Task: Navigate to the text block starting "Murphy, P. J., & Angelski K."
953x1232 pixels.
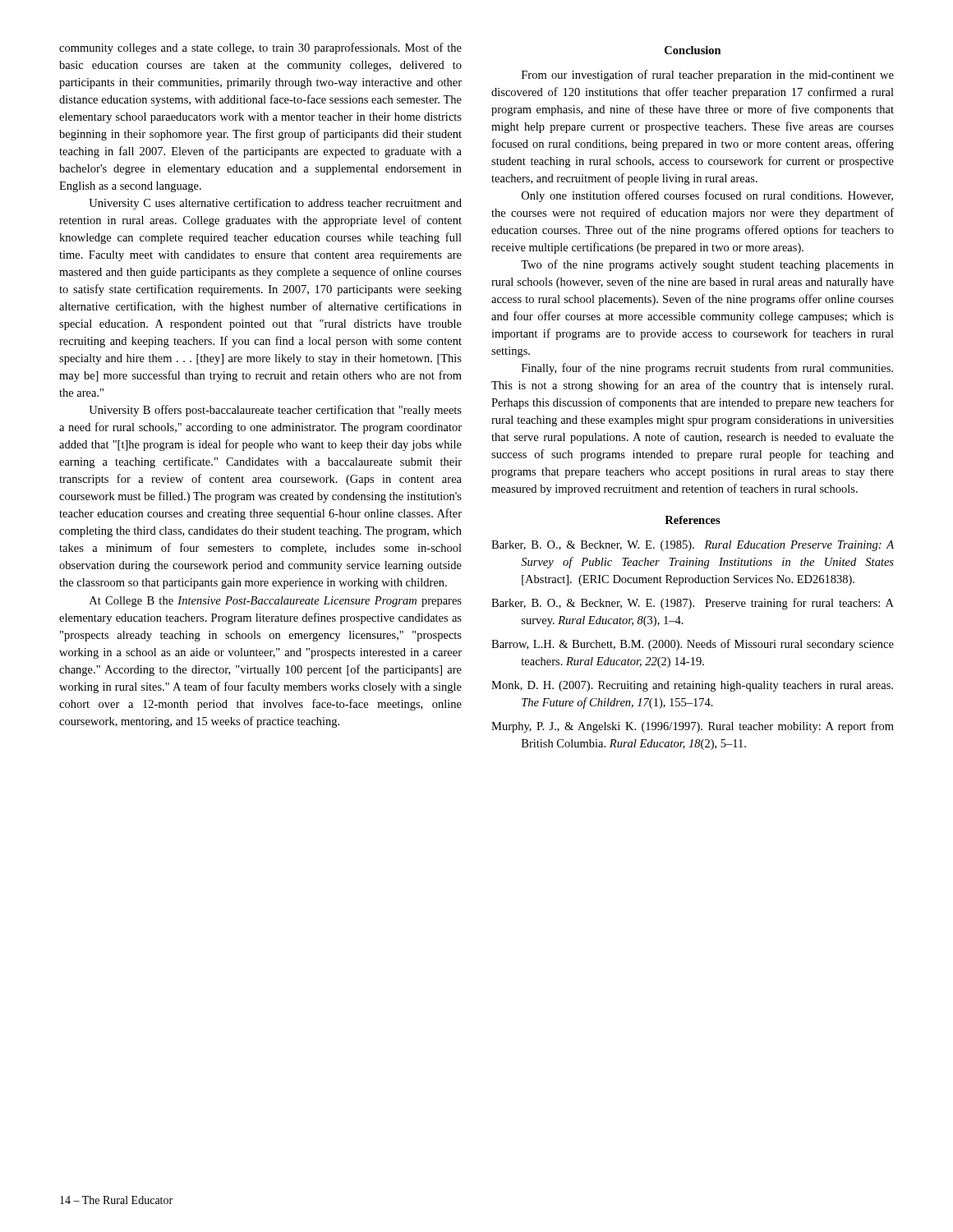Action: coord(693,735)
